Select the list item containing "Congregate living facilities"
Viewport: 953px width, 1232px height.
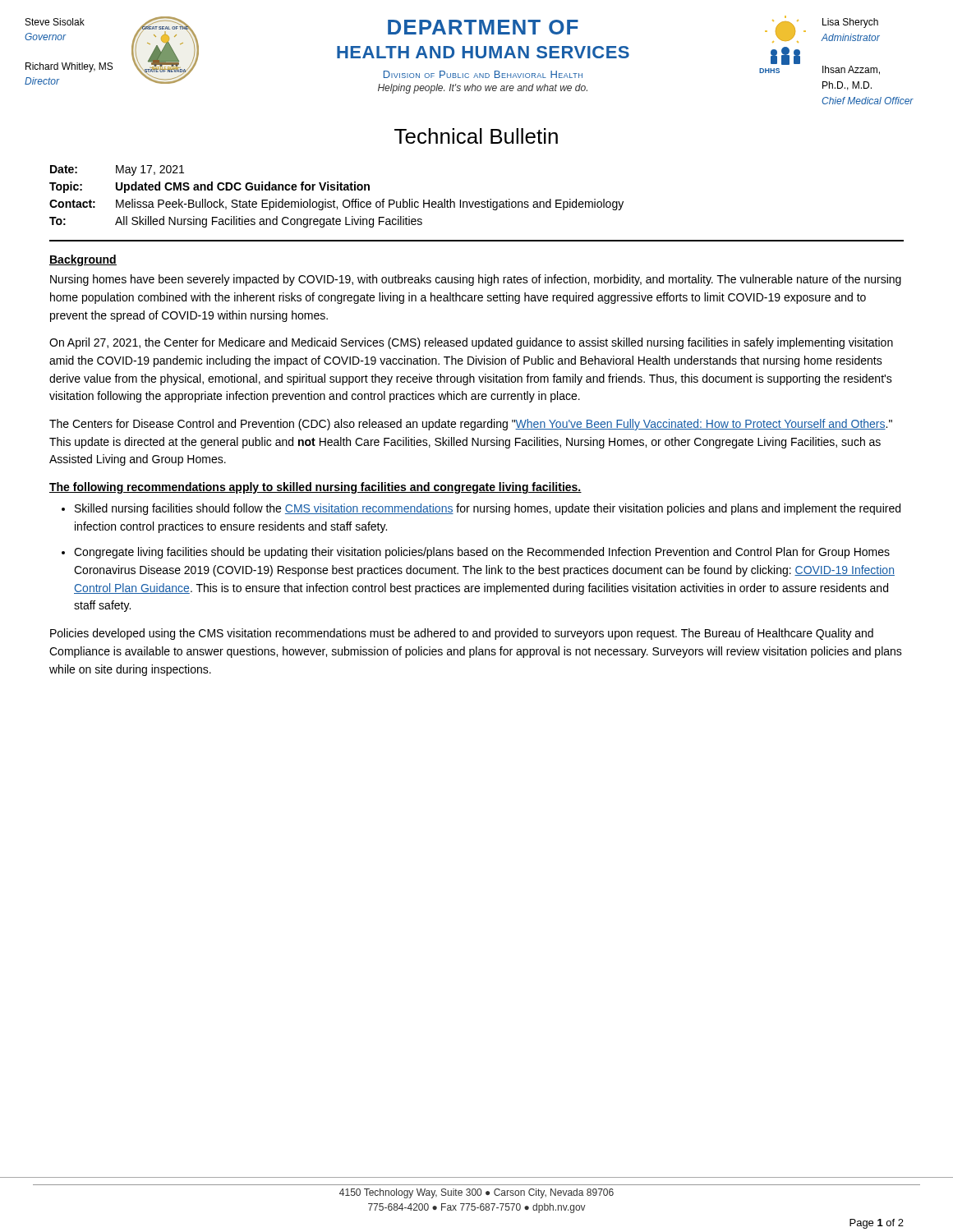484,579
